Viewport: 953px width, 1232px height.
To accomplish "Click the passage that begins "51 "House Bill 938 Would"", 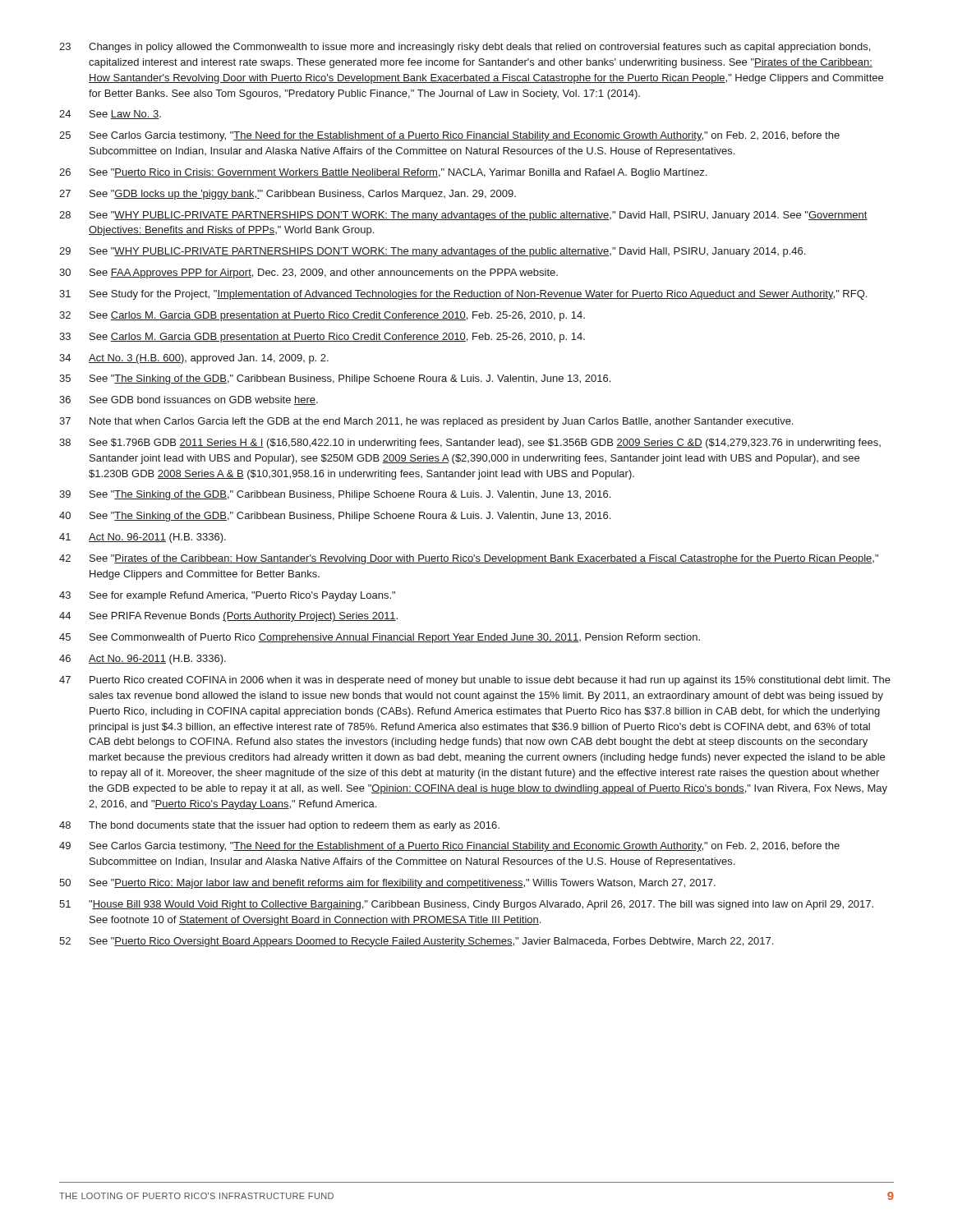I will [x=476, y=912].
